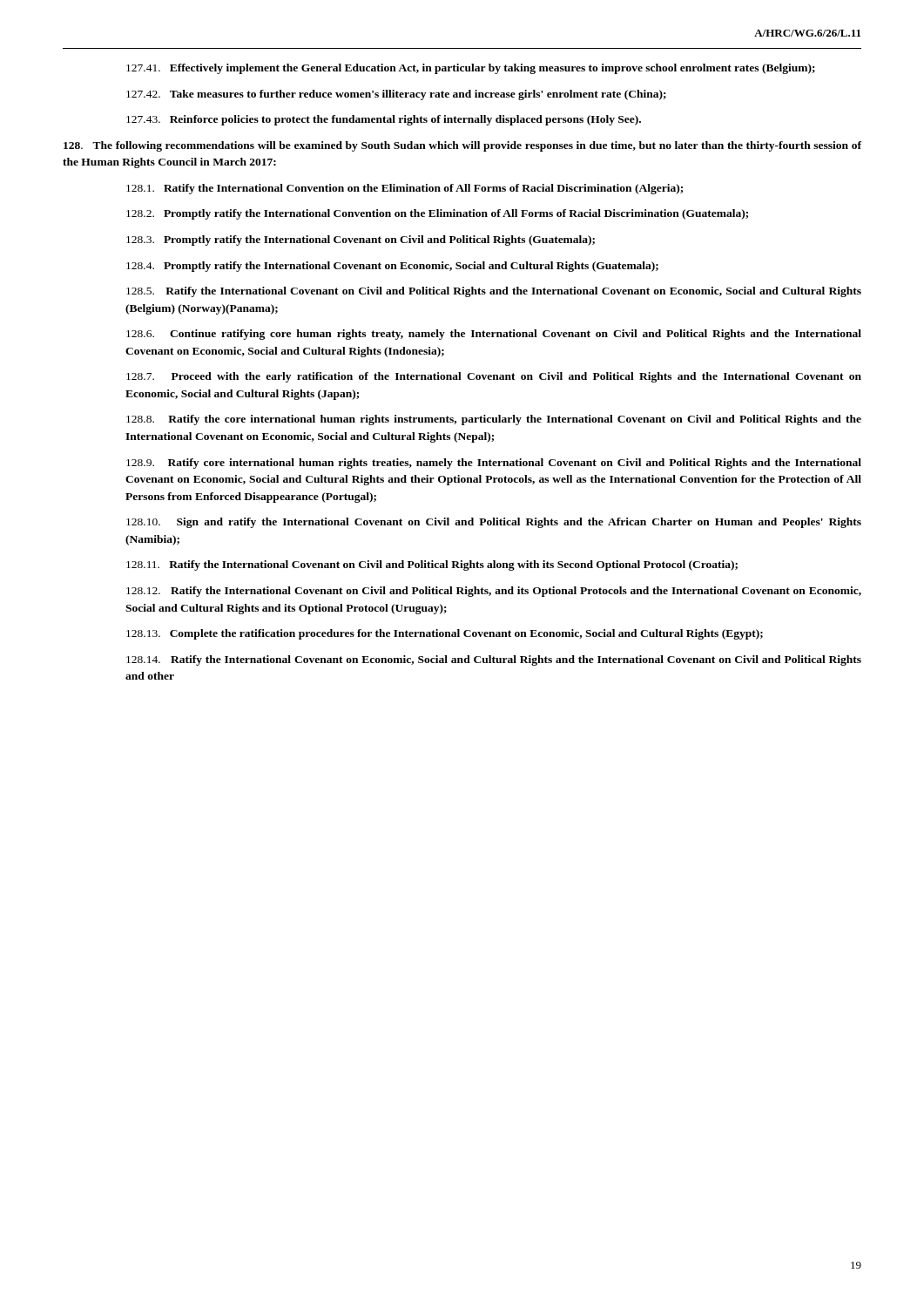924x1307 pixels.
Task: Select the element starting "128.2. Promptly ratify the International"
Action: point(437,213)
